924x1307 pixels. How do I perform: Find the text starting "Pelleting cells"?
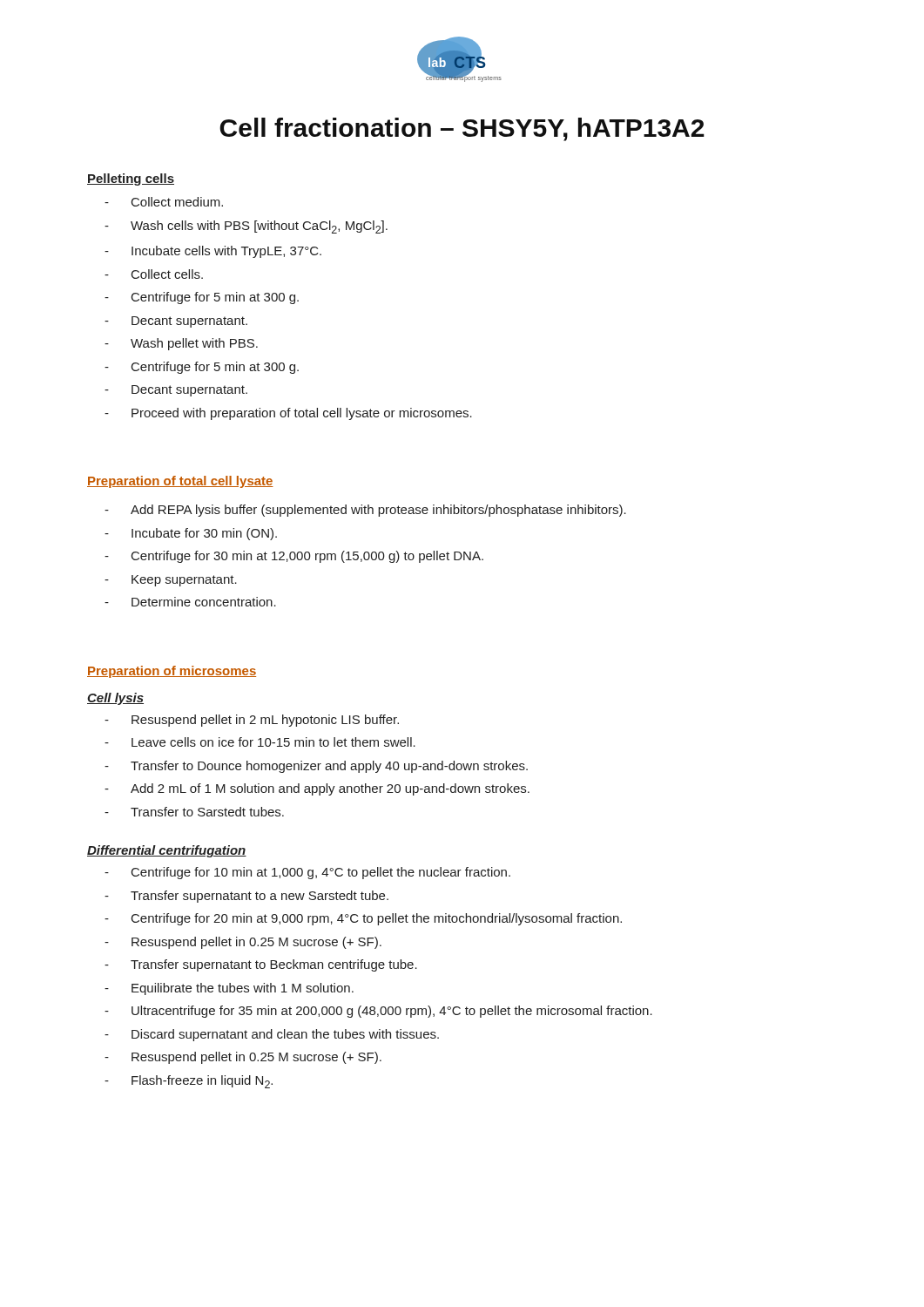click(131, 178)
